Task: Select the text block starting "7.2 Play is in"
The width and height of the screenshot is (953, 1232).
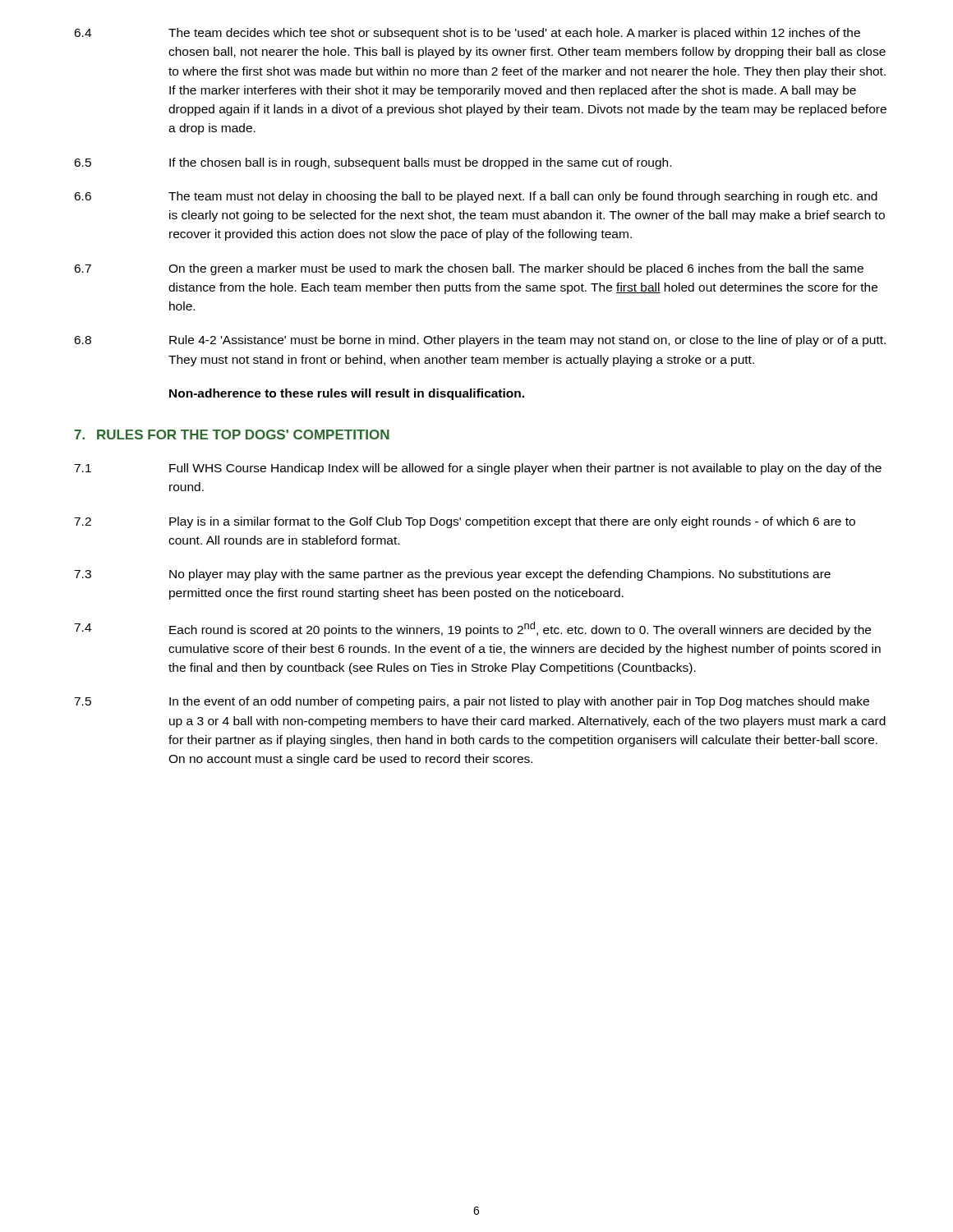Action: tap(481, 530)
